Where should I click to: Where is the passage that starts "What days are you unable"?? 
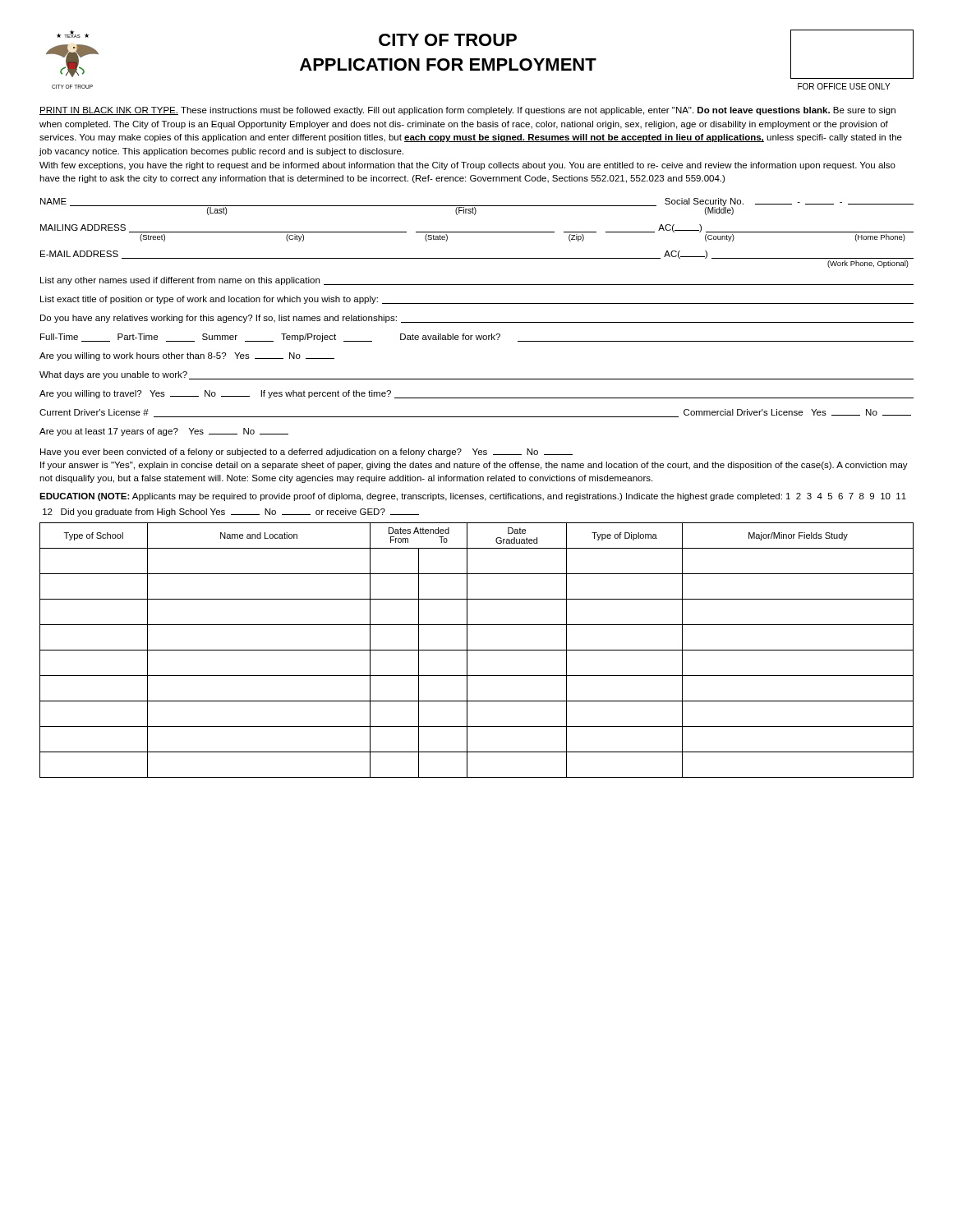click(476, 372)
